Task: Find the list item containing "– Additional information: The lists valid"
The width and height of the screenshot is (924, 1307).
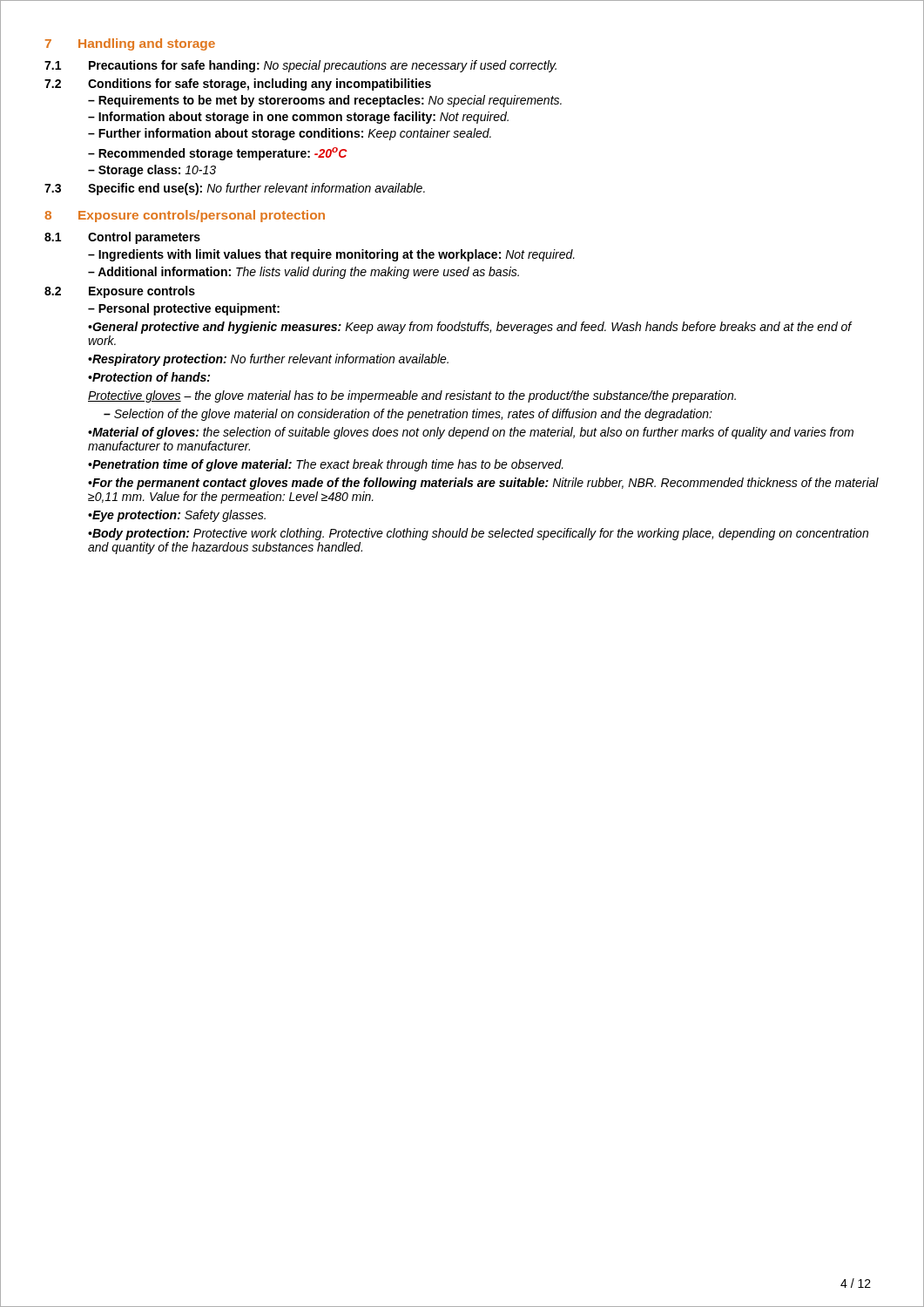Action: tap(304, 272)
